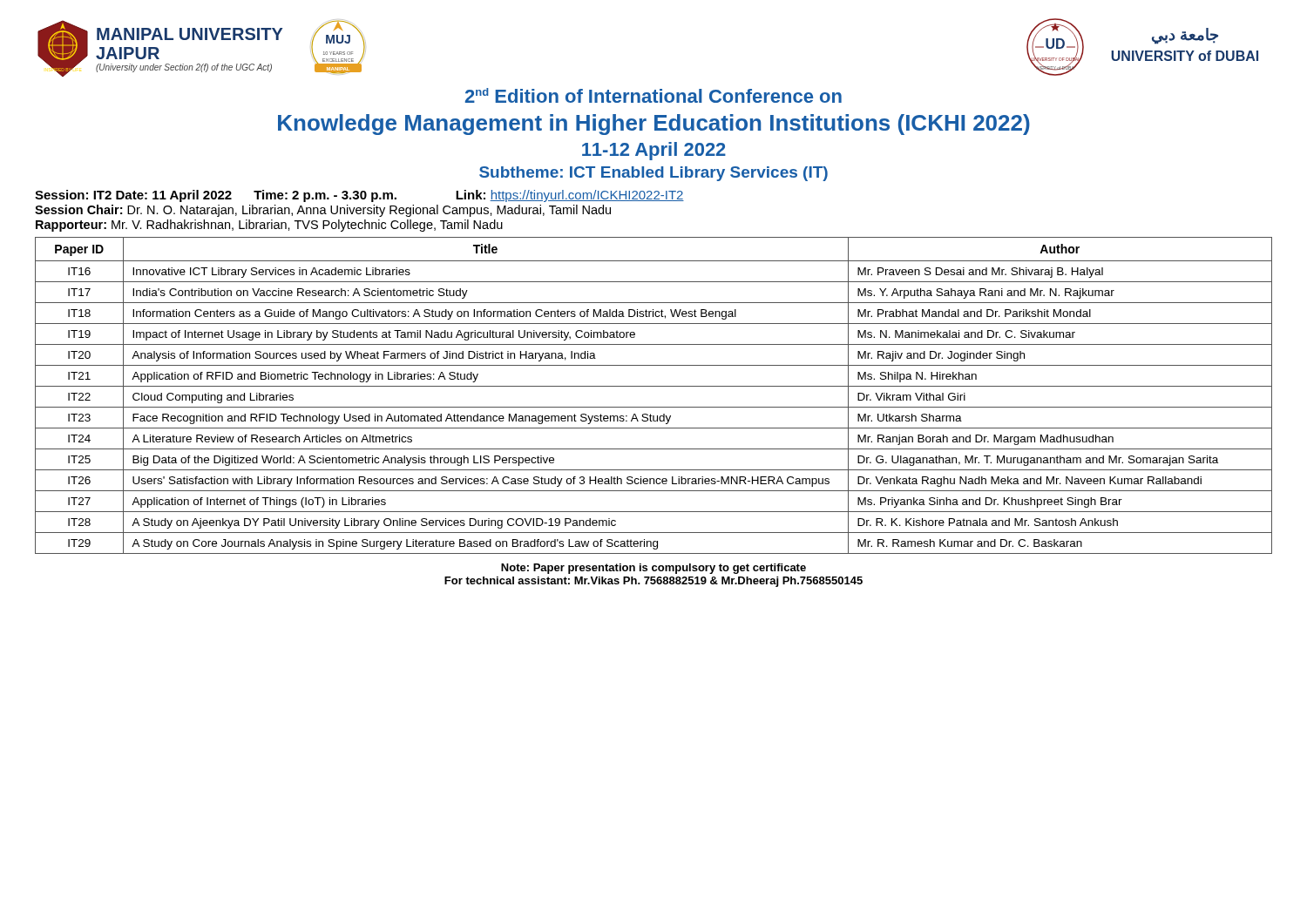Find the block on this page that starts "Rapporteur: Mr. V. Radhakrishnan, Librarian,"
The height and width of the screenshot is (924, 1307).
(269, 225)
